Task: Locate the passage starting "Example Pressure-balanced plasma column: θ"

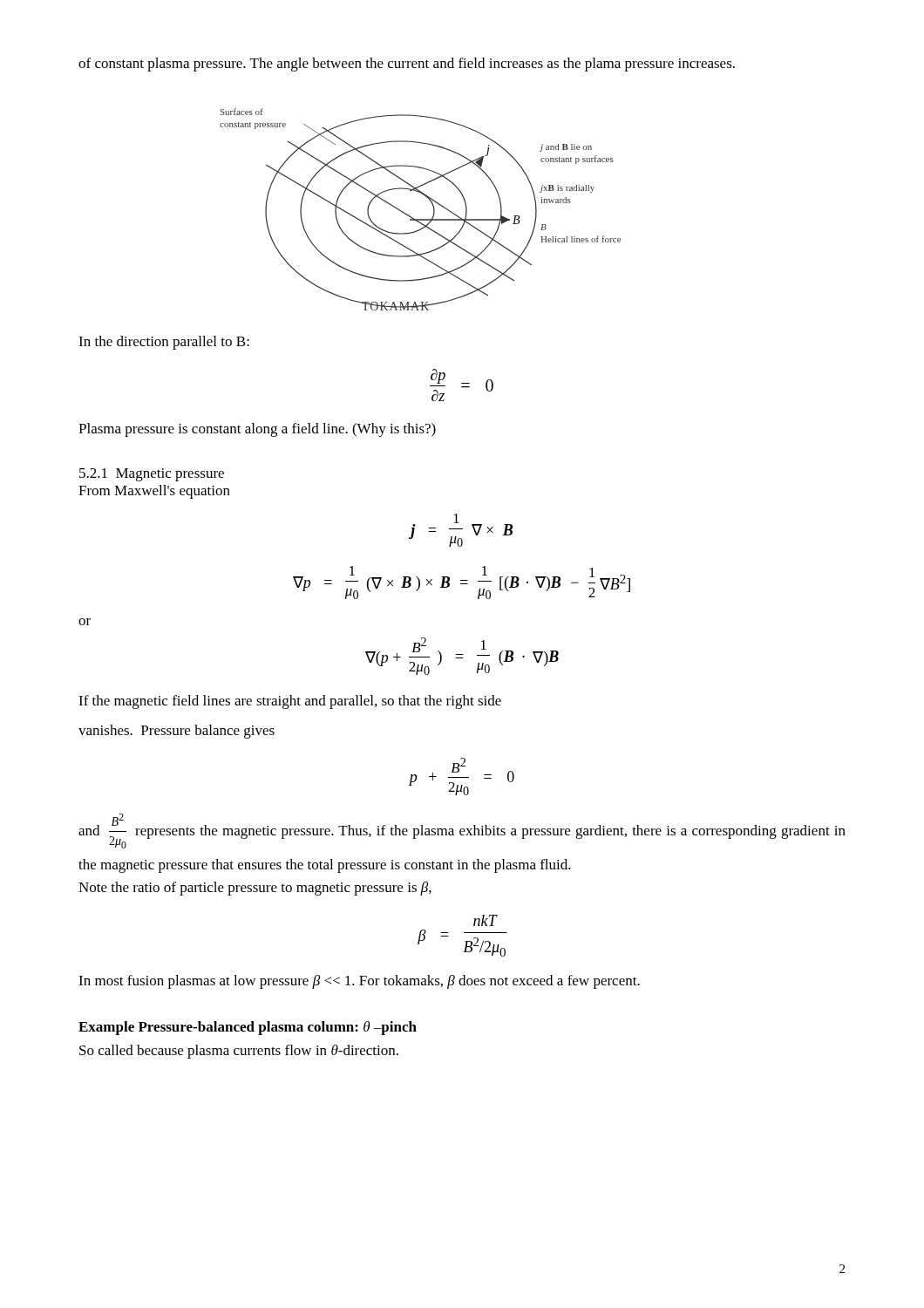Action: pyautogui.click(x=248, y=1027)
